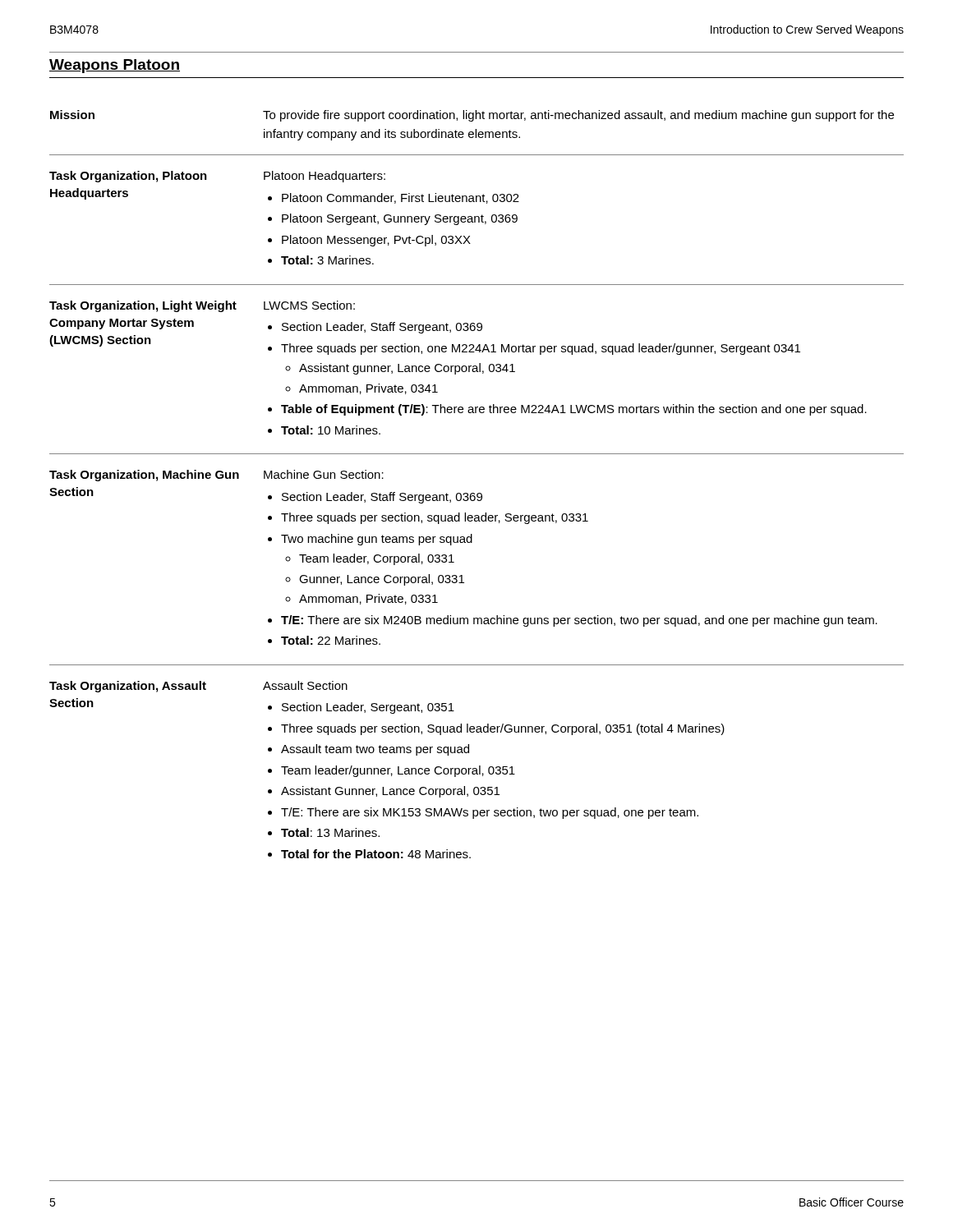Where does it say "Task Organization, Machine Gun Section"?
The width and height of the screenshot is (953, 1232).
[144, 483]
